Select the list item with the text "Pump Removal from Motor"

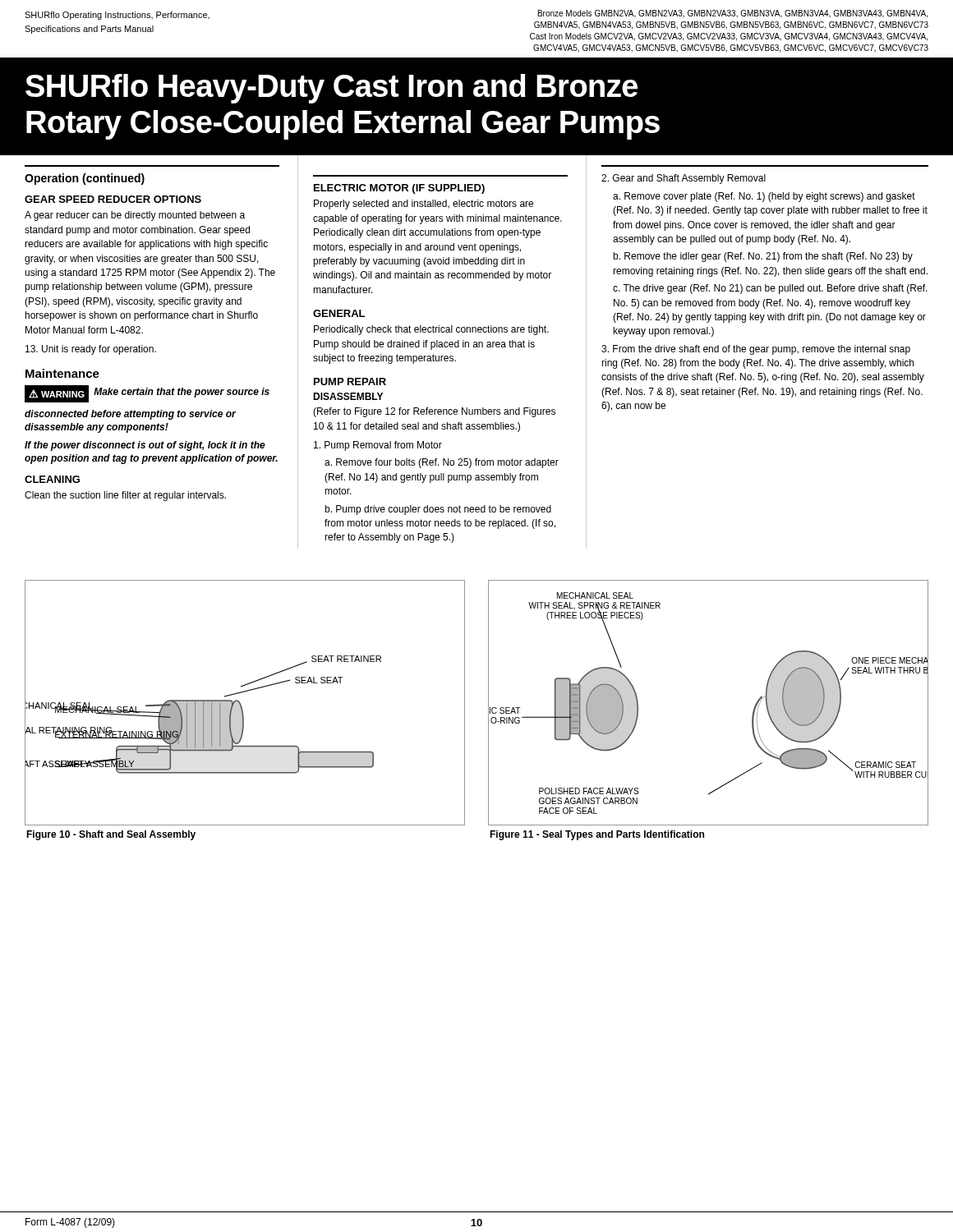pos(377,445)
